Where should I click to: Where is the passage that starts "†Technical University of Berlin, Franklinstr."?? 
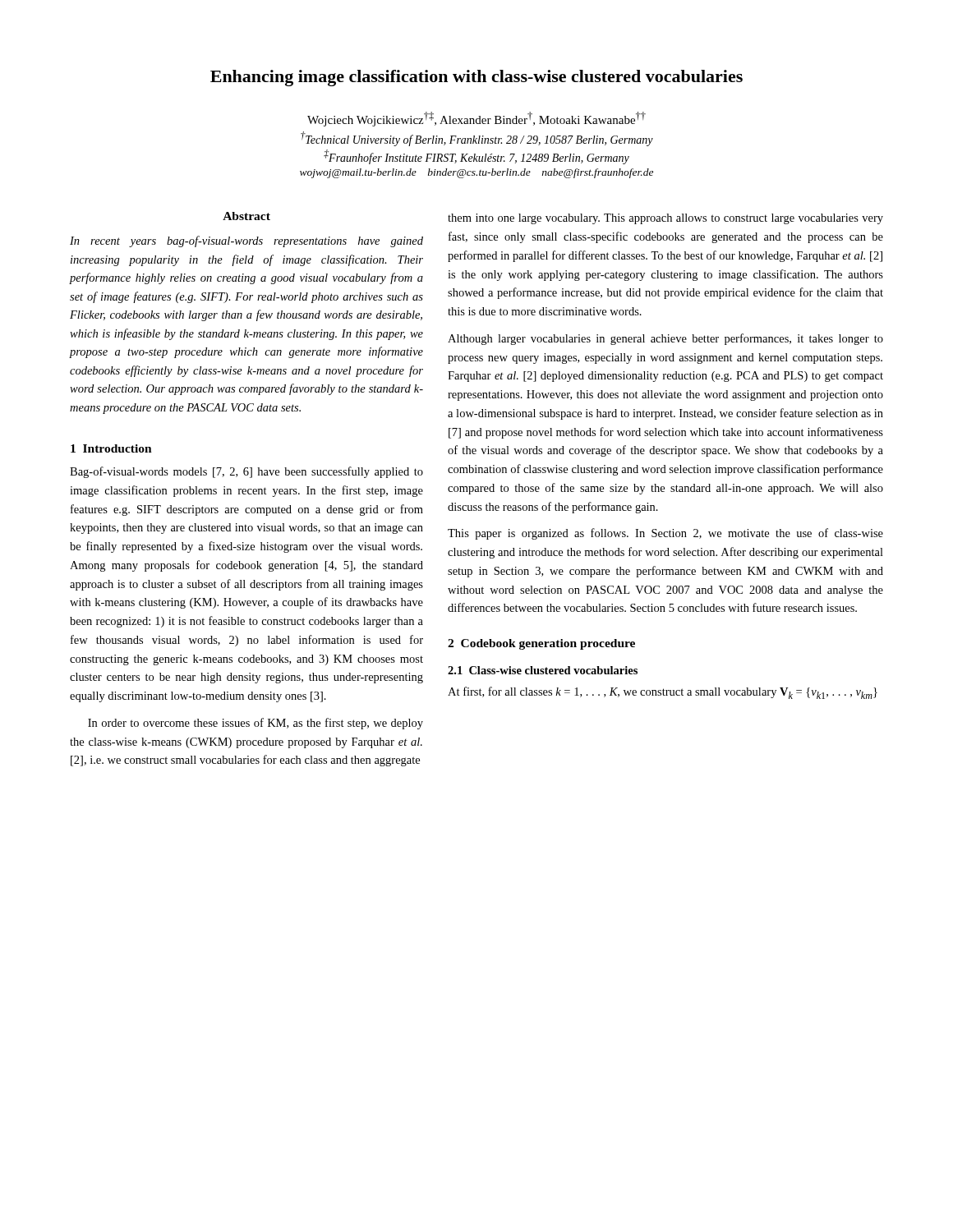pos(476,138)
